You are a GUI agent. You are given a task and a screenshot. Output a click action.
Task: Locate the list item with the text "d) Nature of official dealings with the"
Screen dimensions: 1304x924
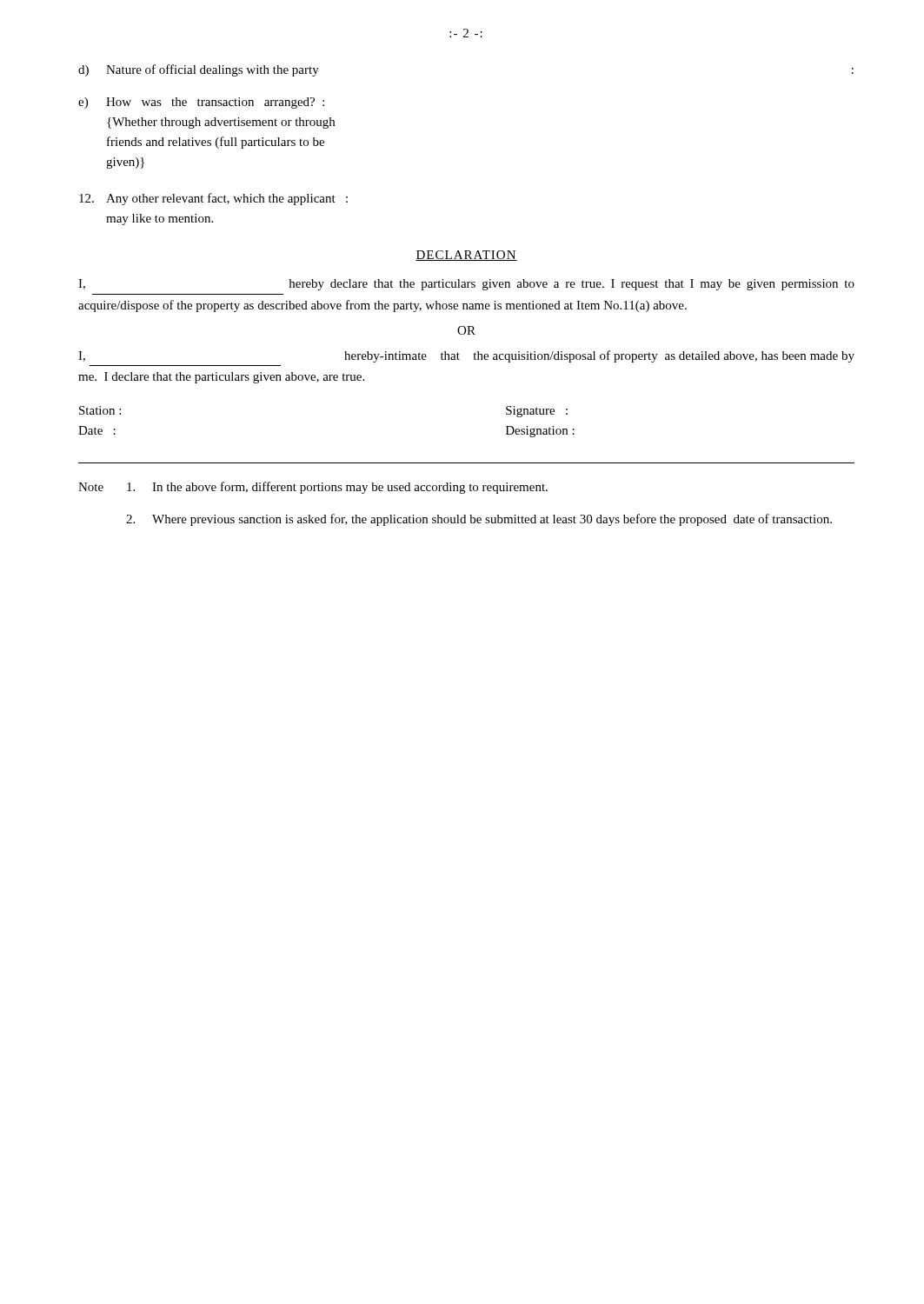(214, 71)
